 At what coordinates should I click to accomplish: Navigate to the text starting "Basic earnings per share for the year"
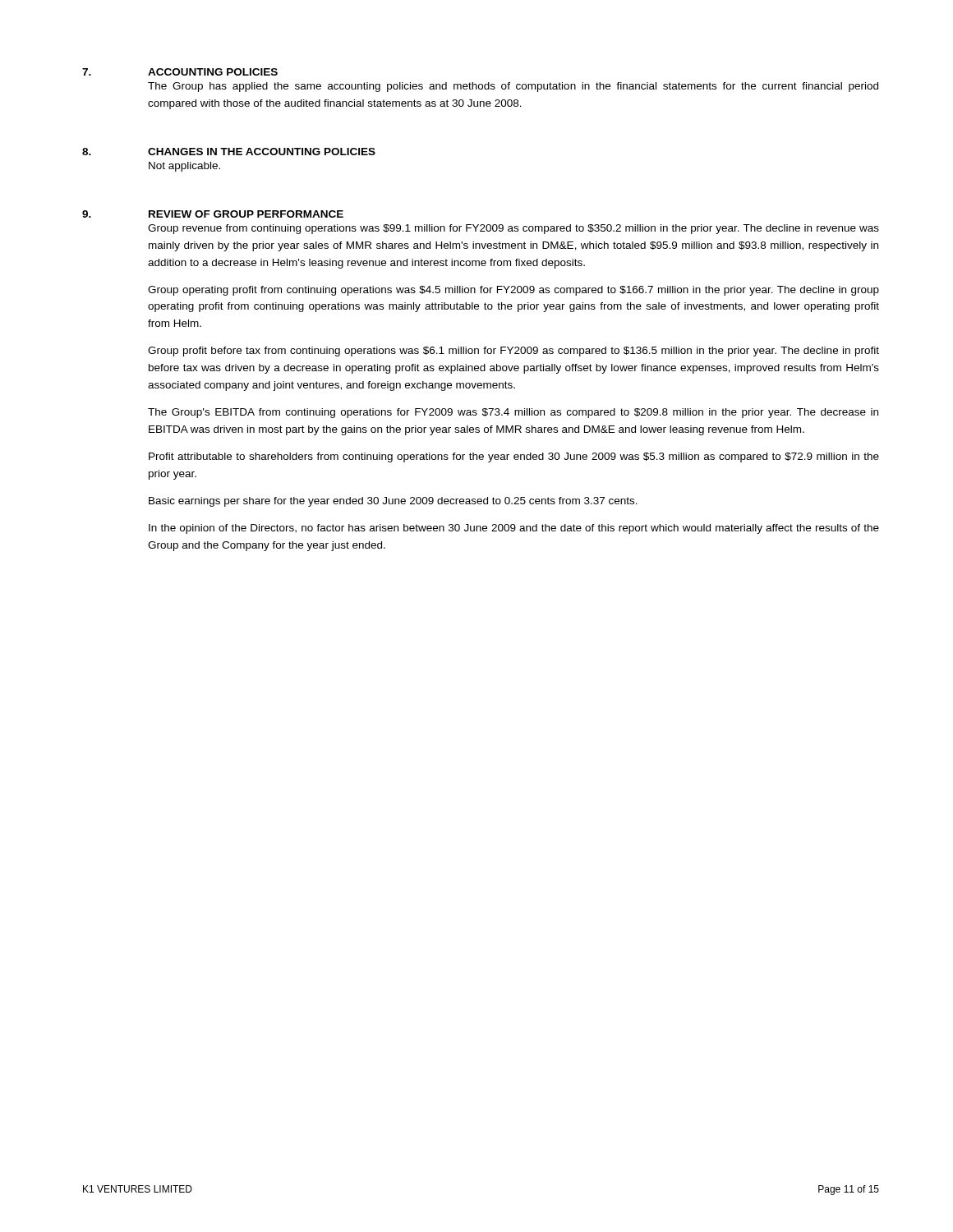point(513,501)
